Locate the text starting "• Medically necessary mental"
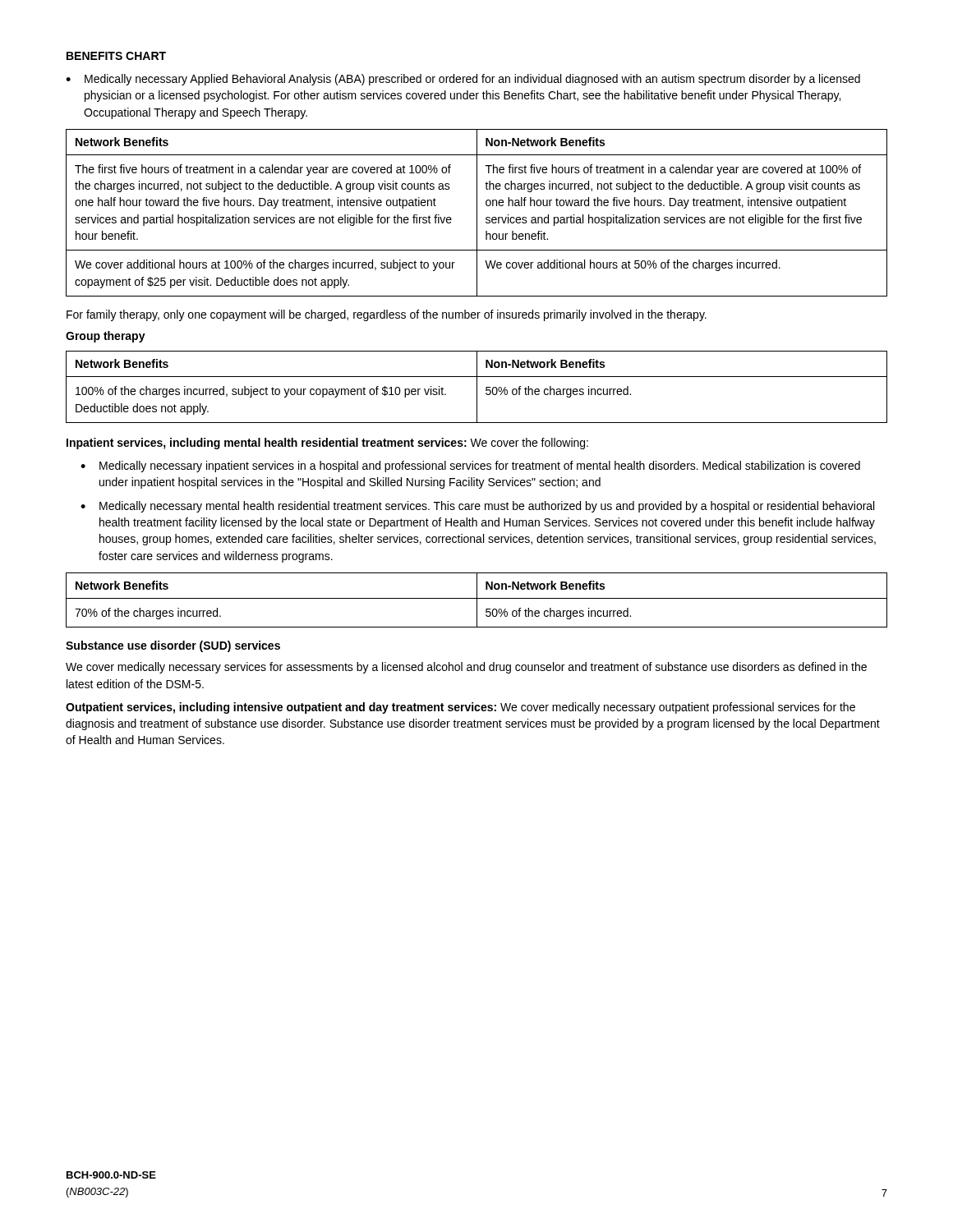 coord(484,531)
